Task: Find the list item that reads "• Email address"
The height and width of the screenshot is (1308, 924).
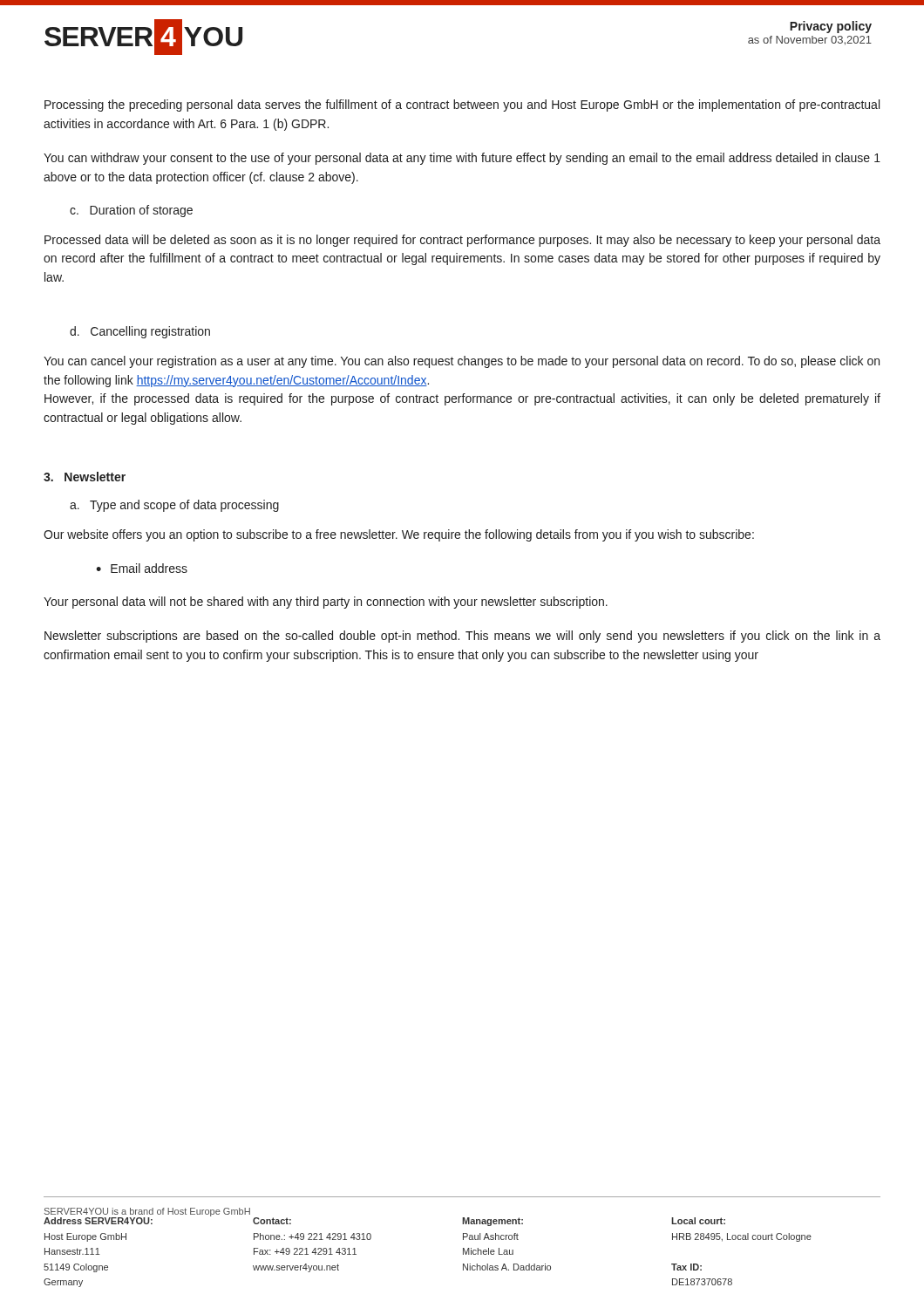Action: pos(142,570)
